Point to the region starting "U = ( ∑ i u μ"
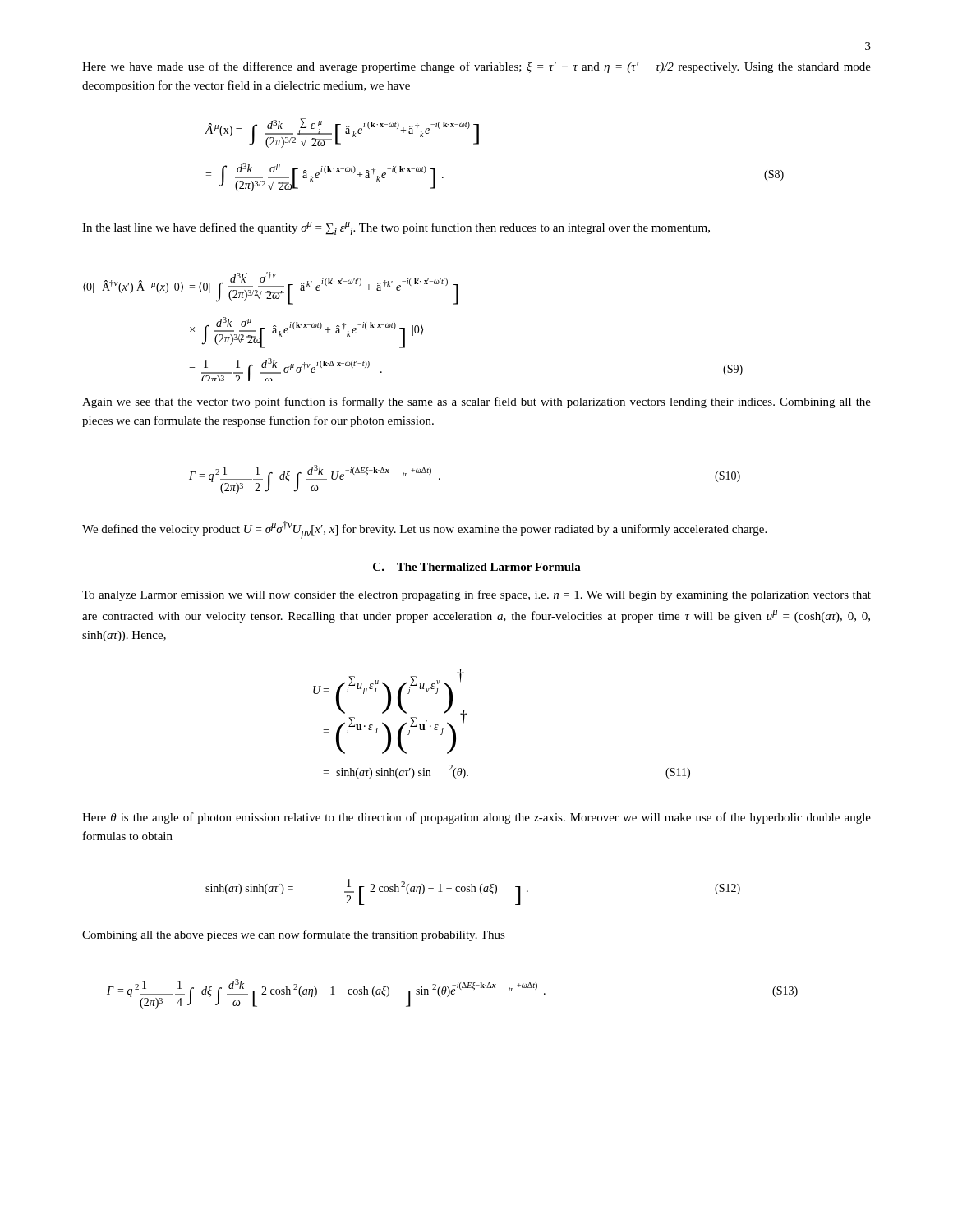Image resolution: width=953 pixels, height=1232 pixels. coord(476,726)
